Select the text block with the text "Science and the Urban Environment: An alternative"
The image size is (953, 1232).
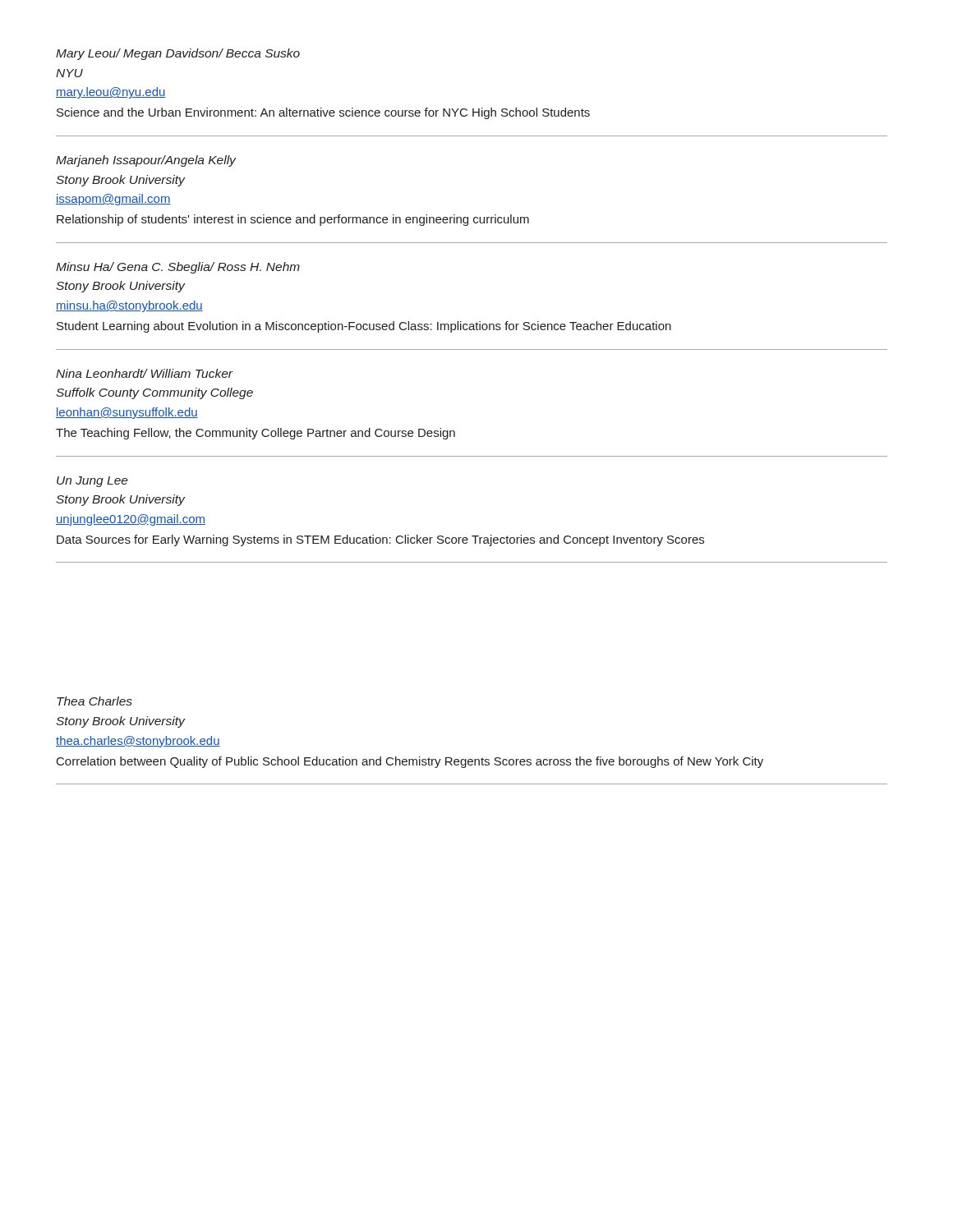(x=323, y=112)
